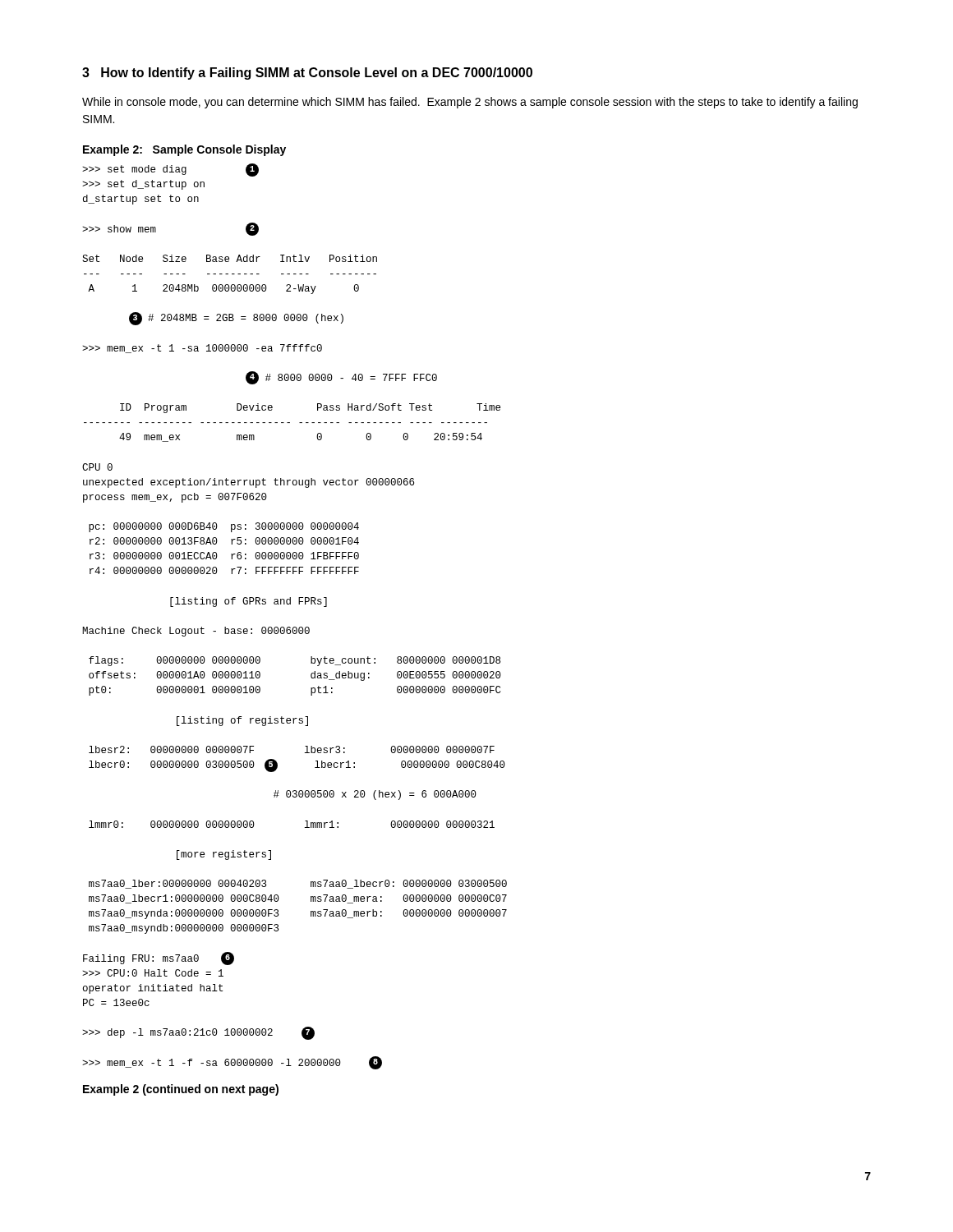The image size is (953, 1232).
Task: Where is the caption that starts "Example 2: Sample"?
Action: (x=184, y=150)
